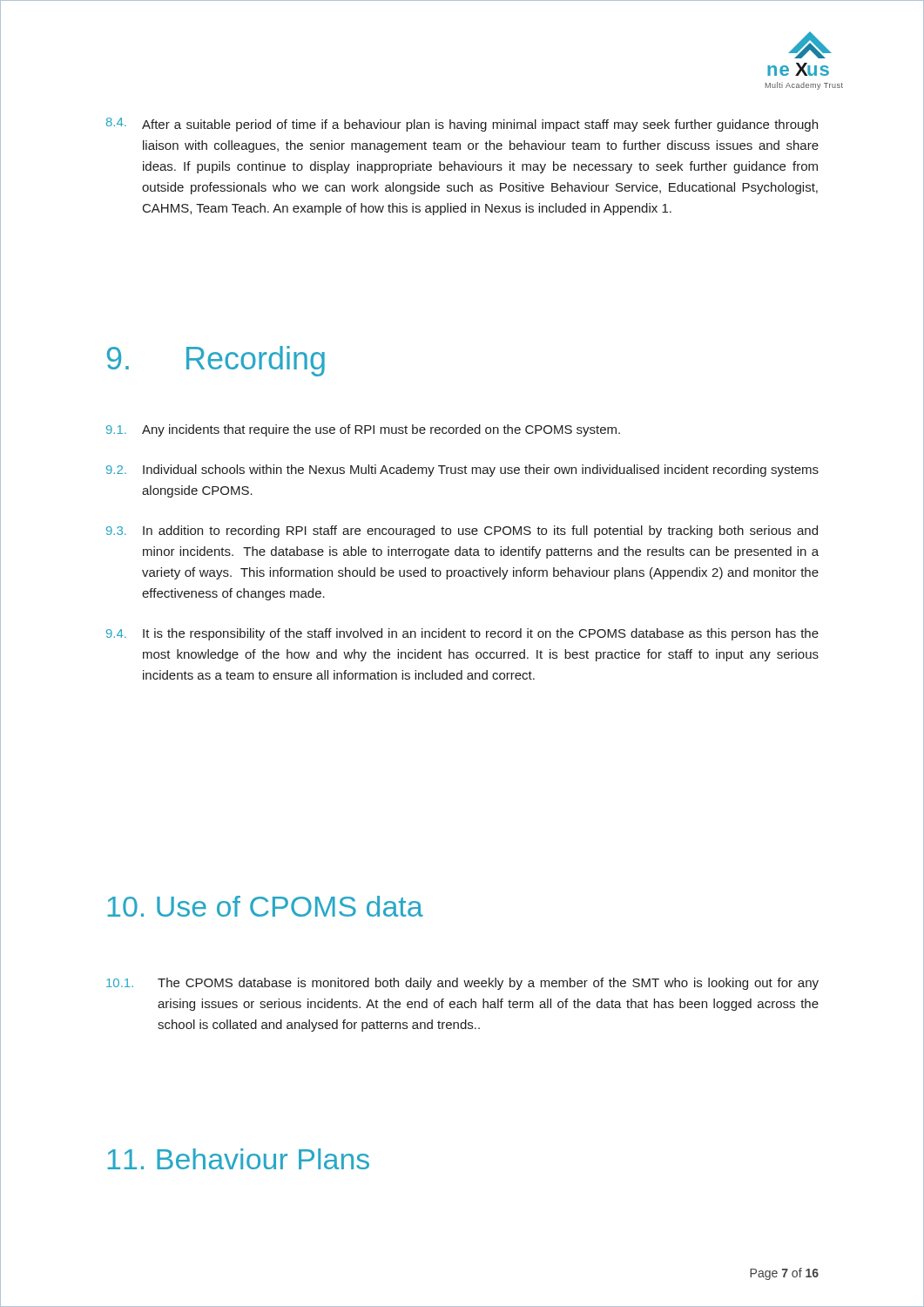Viewport: 924px width, 1307px height.
Task: Select the logo
Action: (810, 60)
